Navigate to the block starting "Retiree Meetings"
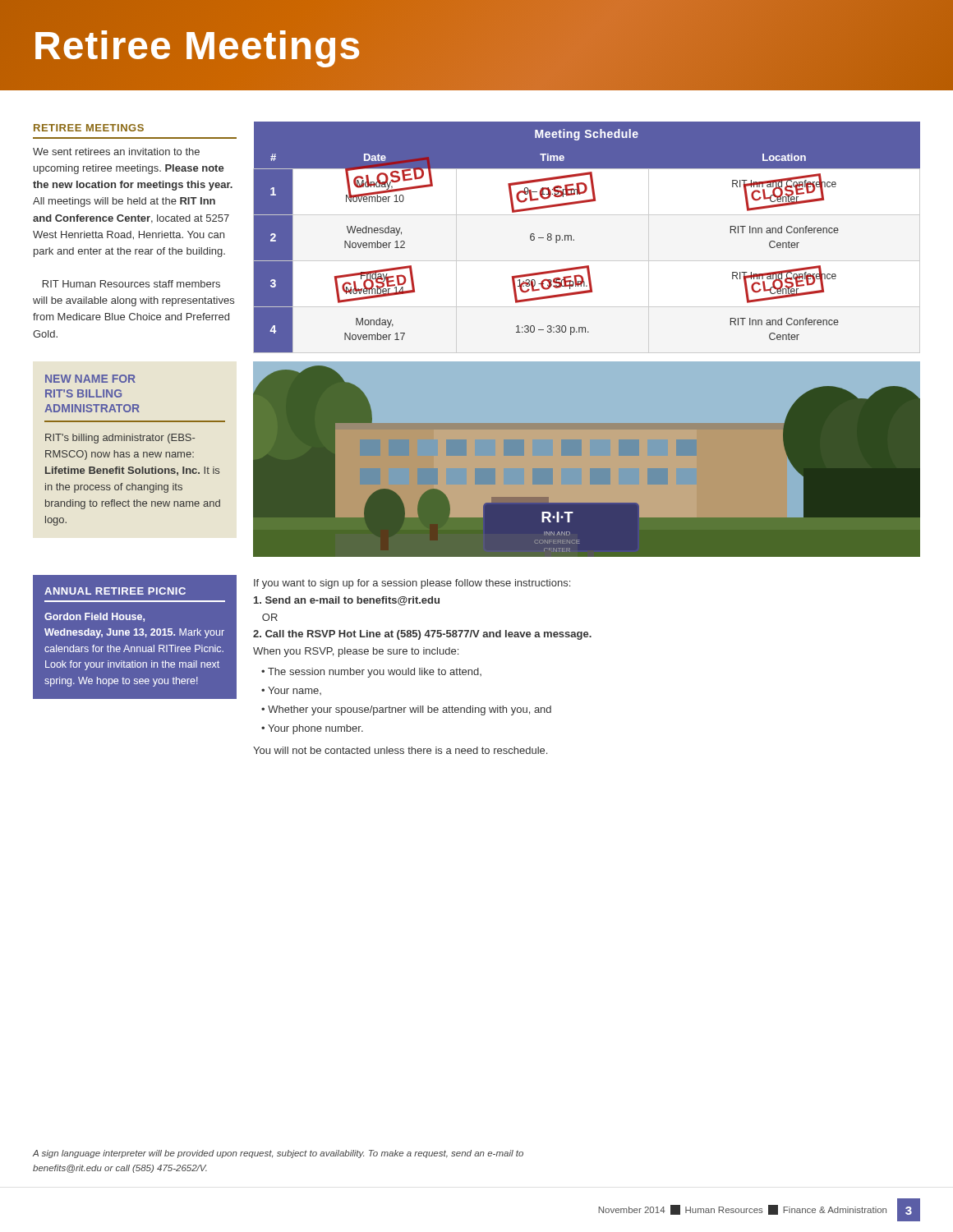 (x=197, y=45)
